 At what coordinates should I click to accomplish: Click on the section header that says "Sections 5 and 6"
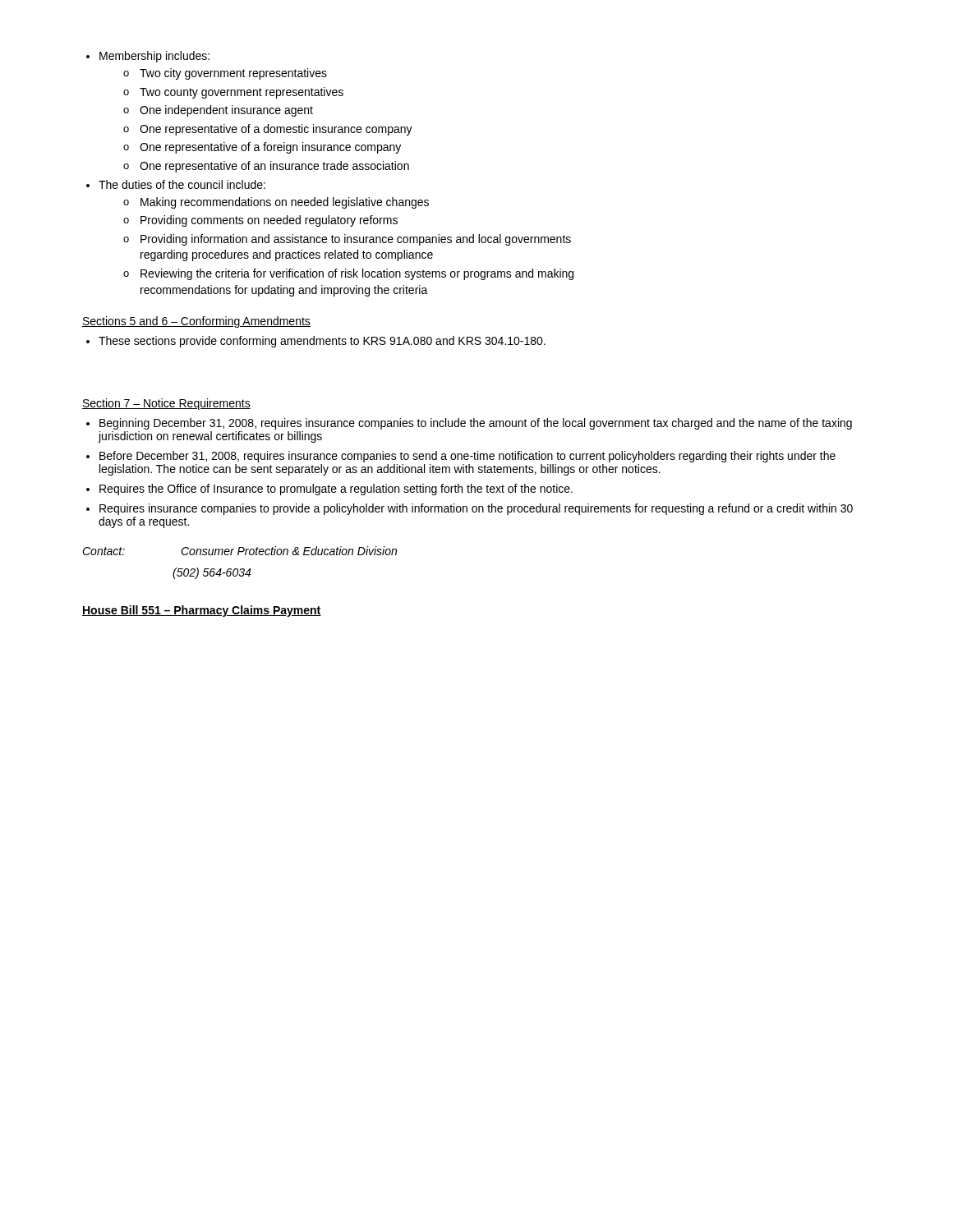tap(196, 321)
